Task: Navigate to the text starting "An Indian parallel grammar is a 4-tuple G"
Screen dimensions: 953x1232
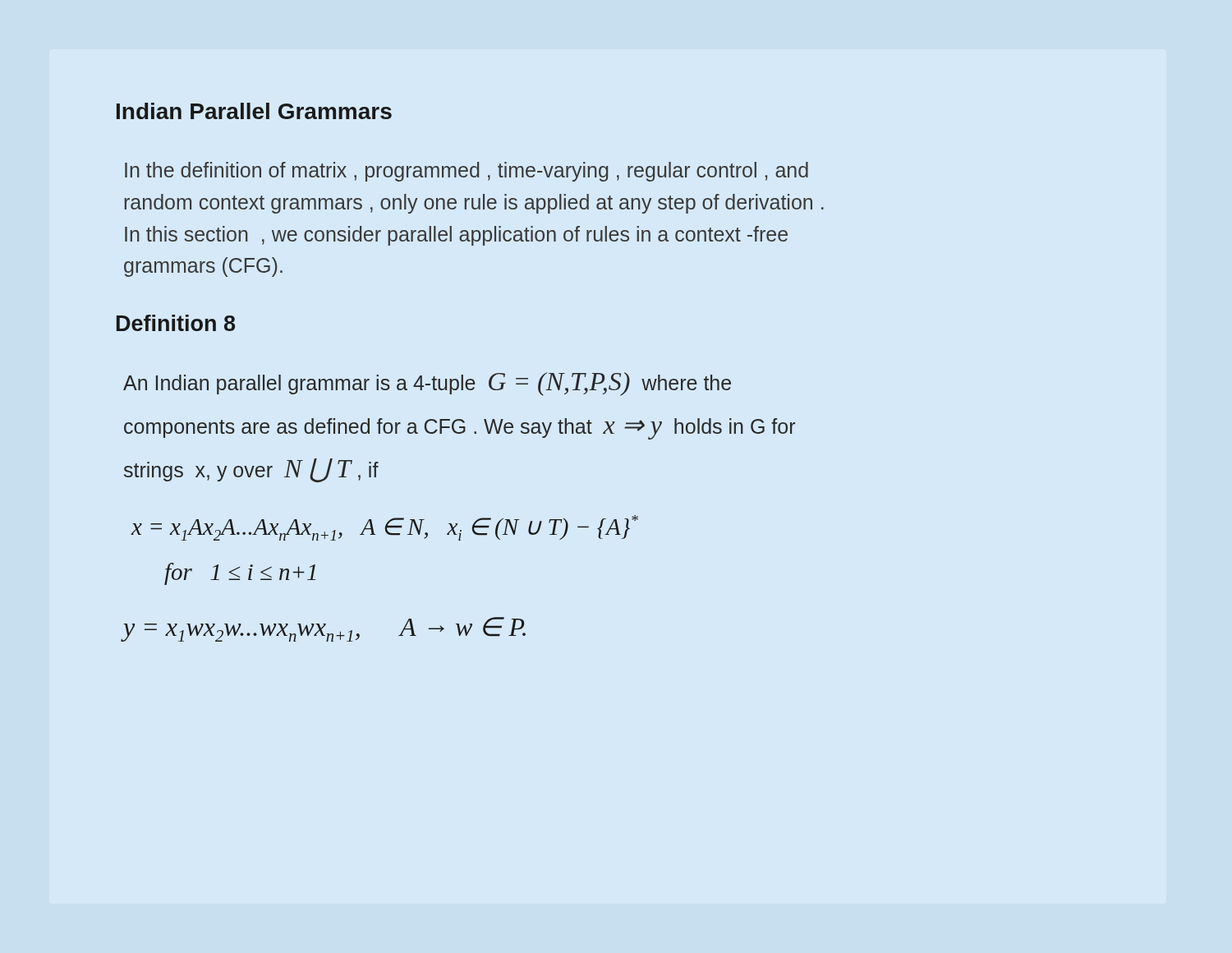Action: pyautogui.click(x=459, y=425)
